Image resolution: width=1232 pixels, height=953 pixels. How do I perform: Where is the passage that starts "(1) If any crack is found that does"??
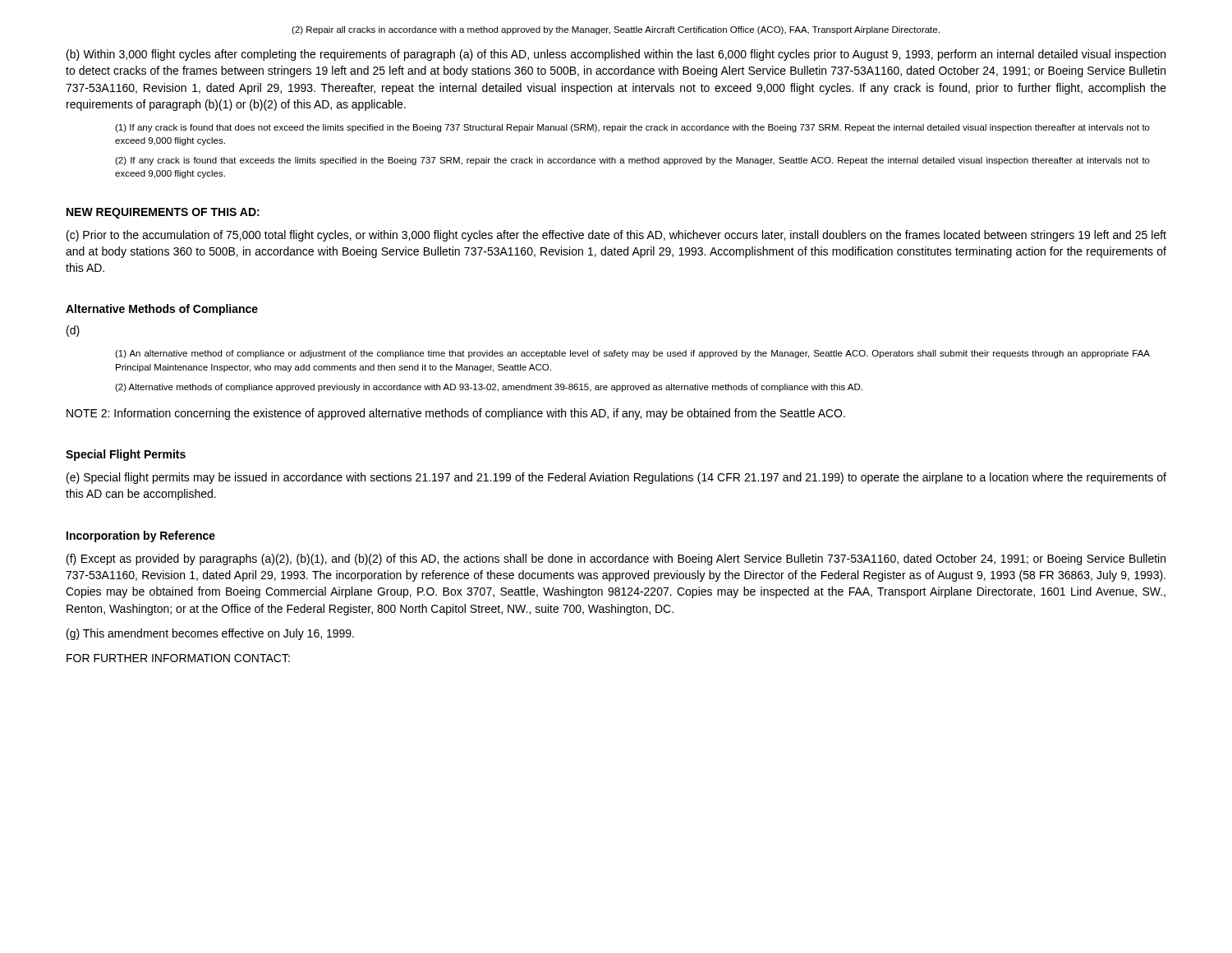632,134
